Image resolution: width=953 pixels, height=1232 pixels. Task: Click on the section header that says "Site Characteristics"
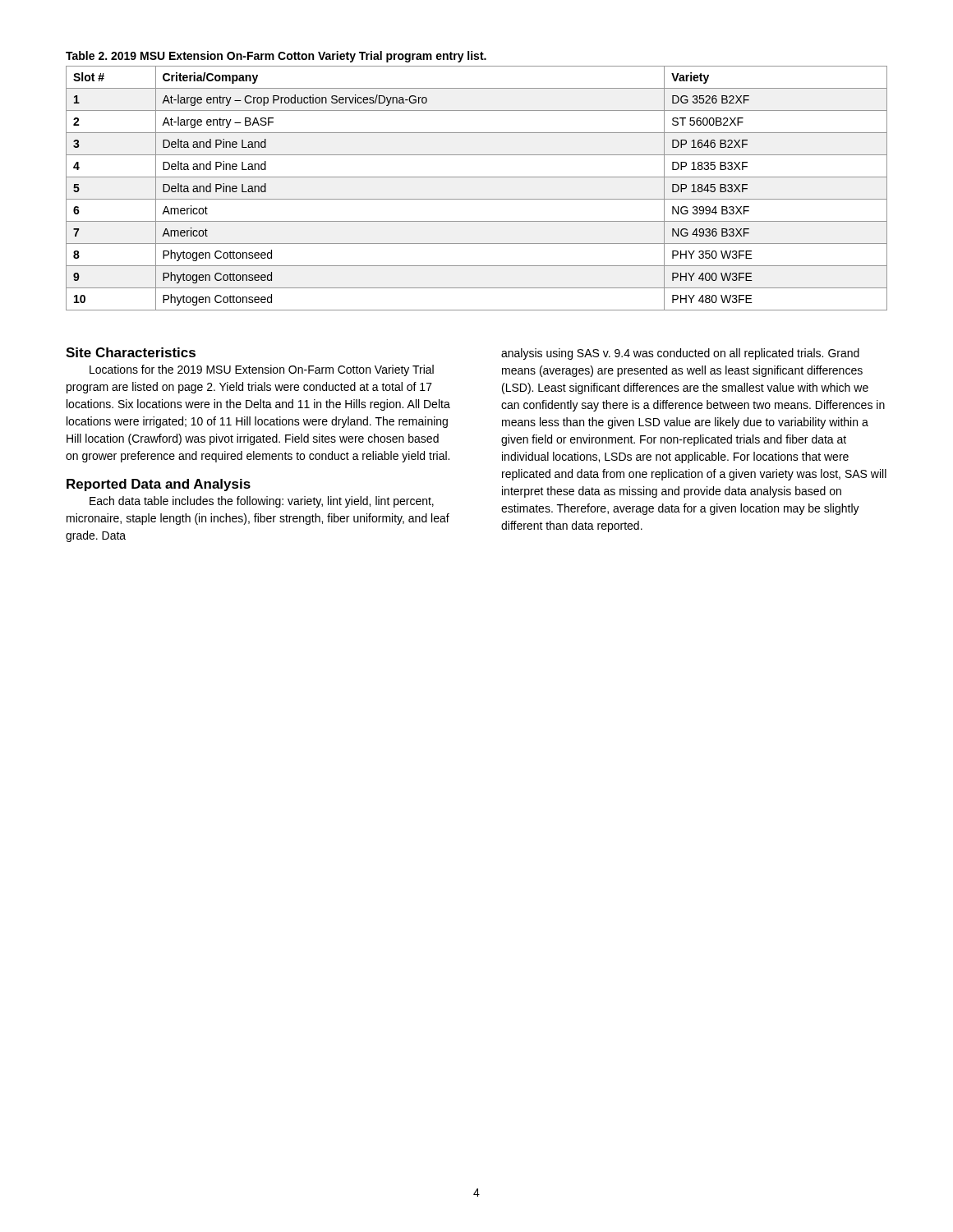point(131,353)
